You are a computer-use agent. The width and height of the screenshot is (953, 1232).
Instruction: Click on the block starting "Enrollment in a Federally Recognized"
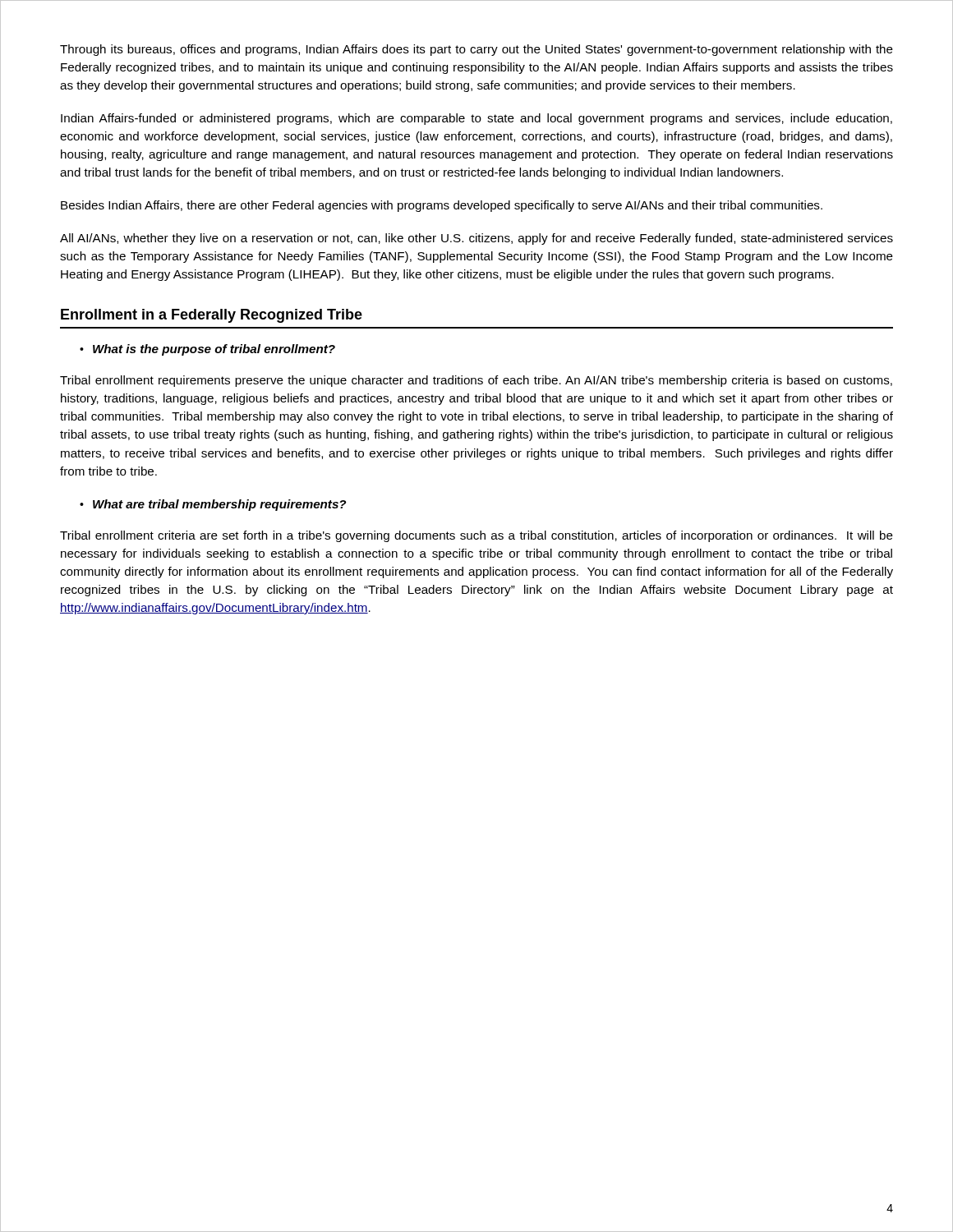(x=211, y=315)
